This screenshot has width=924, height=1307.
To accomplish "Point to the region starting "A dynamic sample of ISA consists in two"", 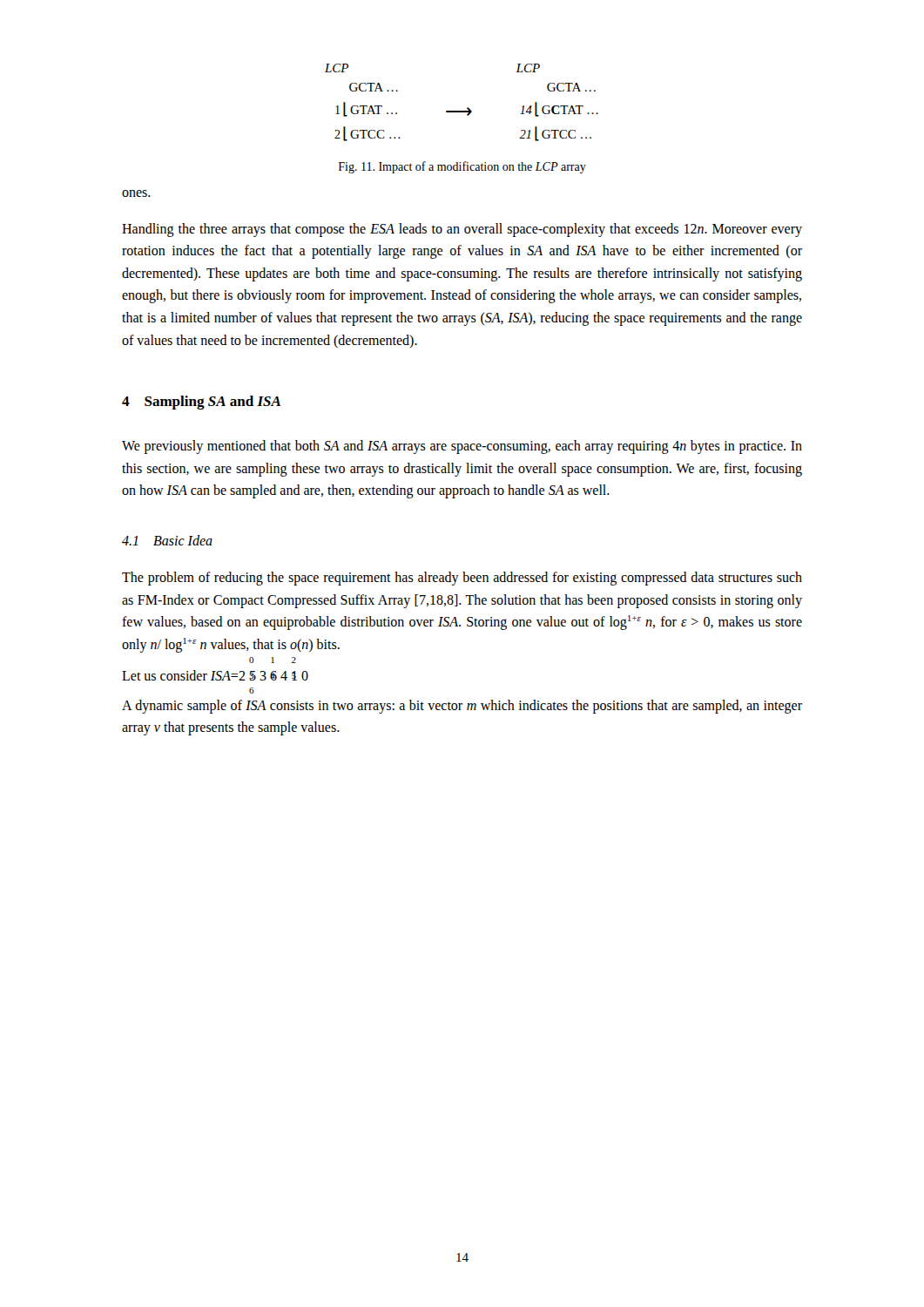I will point(462,716).
